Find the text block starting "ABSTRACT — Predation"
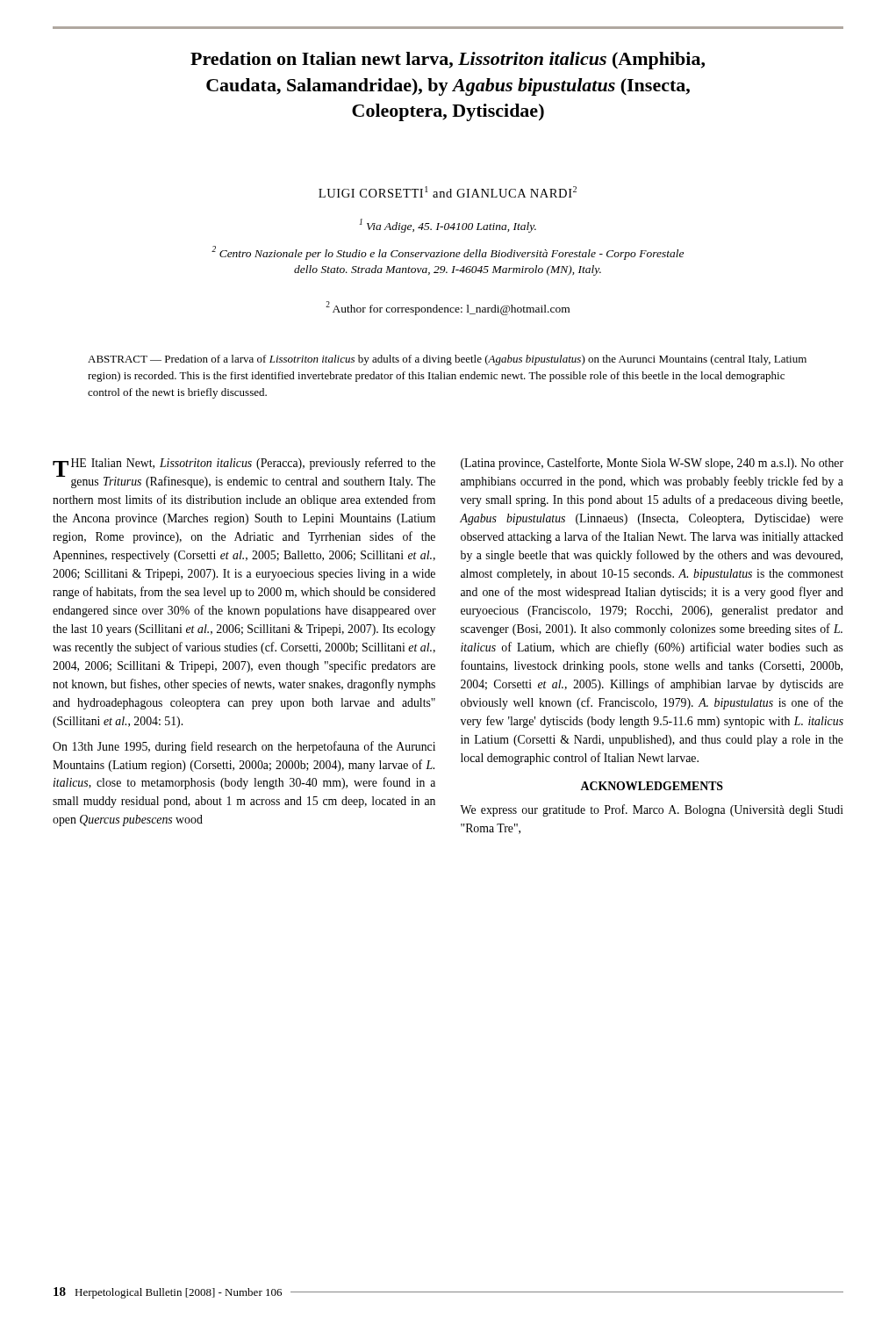This screenshot has height=1317, width=896. [447, 375]
